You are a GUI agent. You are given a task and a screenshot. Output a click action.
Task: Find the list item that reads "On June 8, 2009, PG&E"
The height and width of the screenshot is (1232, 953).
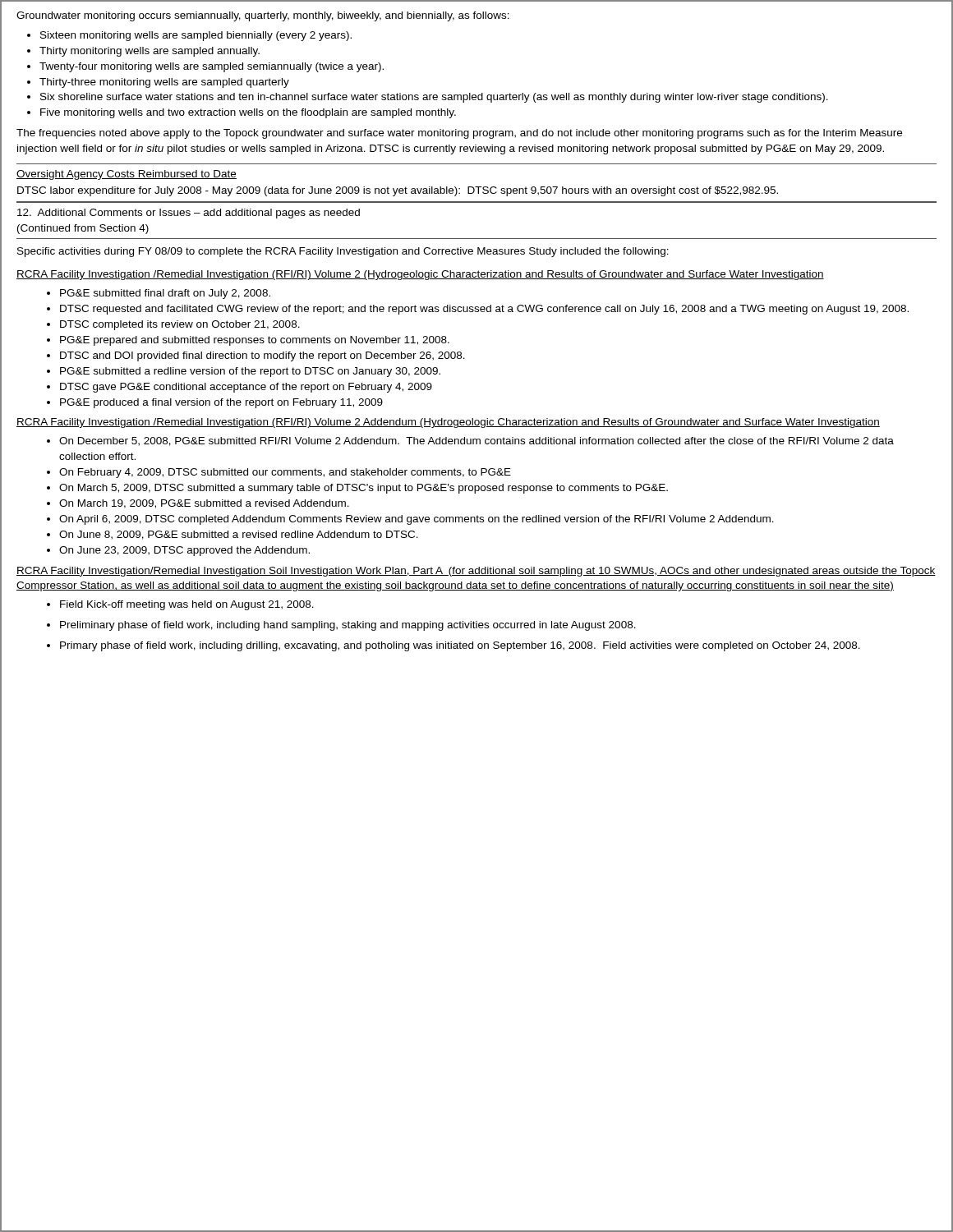(x=239, y=534)
